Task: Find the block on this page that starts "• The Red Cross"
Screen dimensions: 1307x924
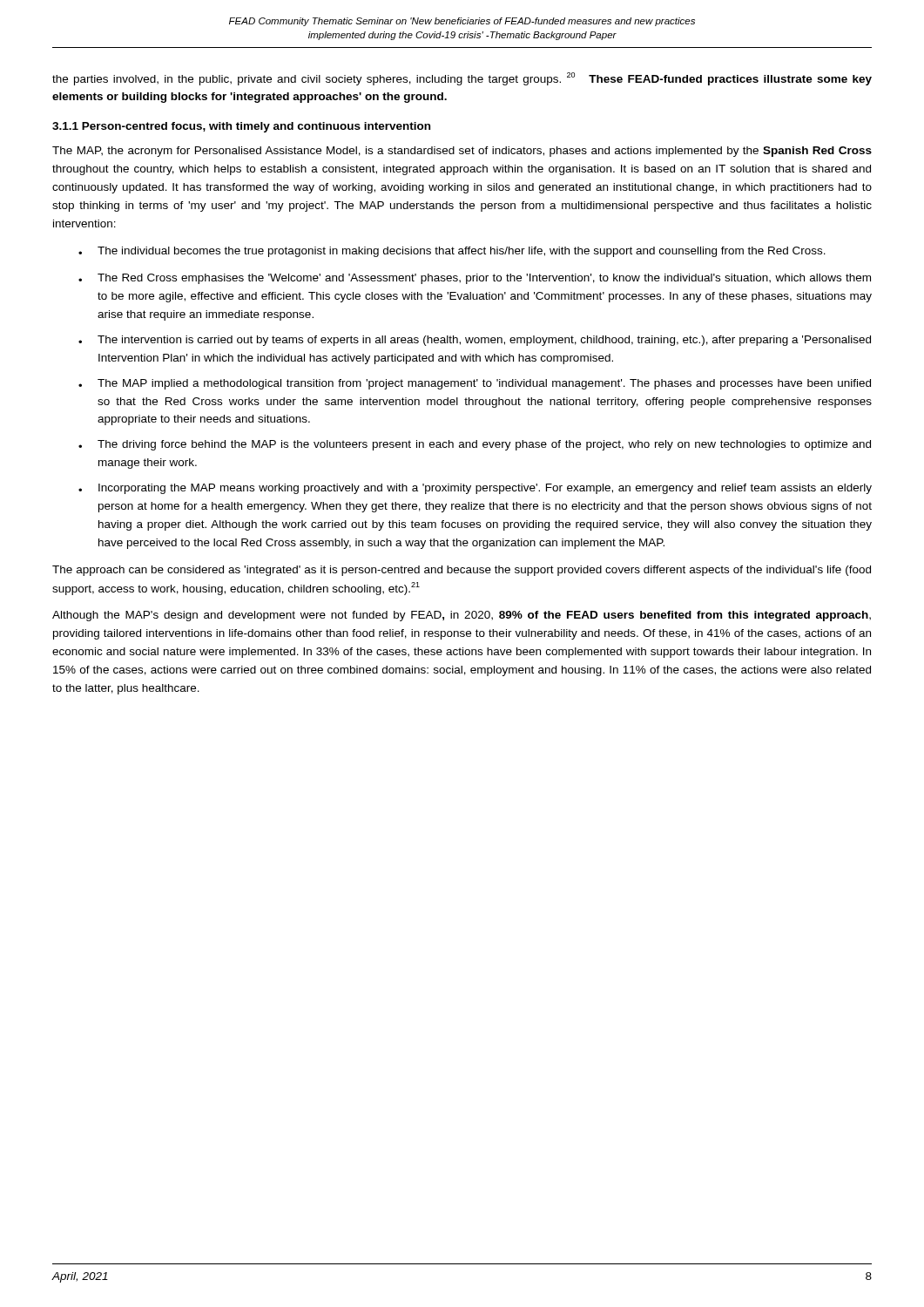Action: [x=475, y=297]
